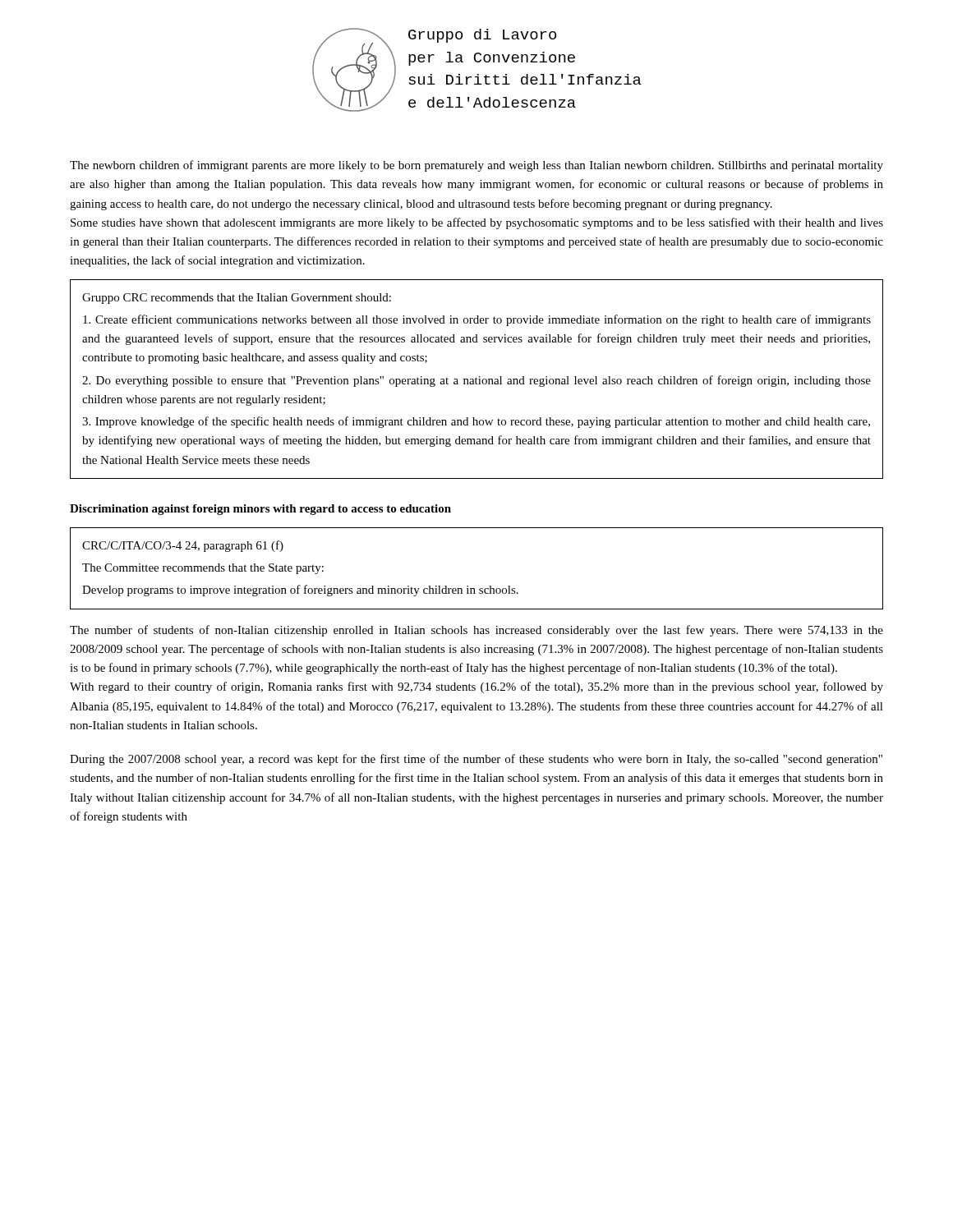This screenshot has height=1232, width=953.
Task: Select the block starting "Gruppo CRC recommends"
Action: (x=476, y=379)
